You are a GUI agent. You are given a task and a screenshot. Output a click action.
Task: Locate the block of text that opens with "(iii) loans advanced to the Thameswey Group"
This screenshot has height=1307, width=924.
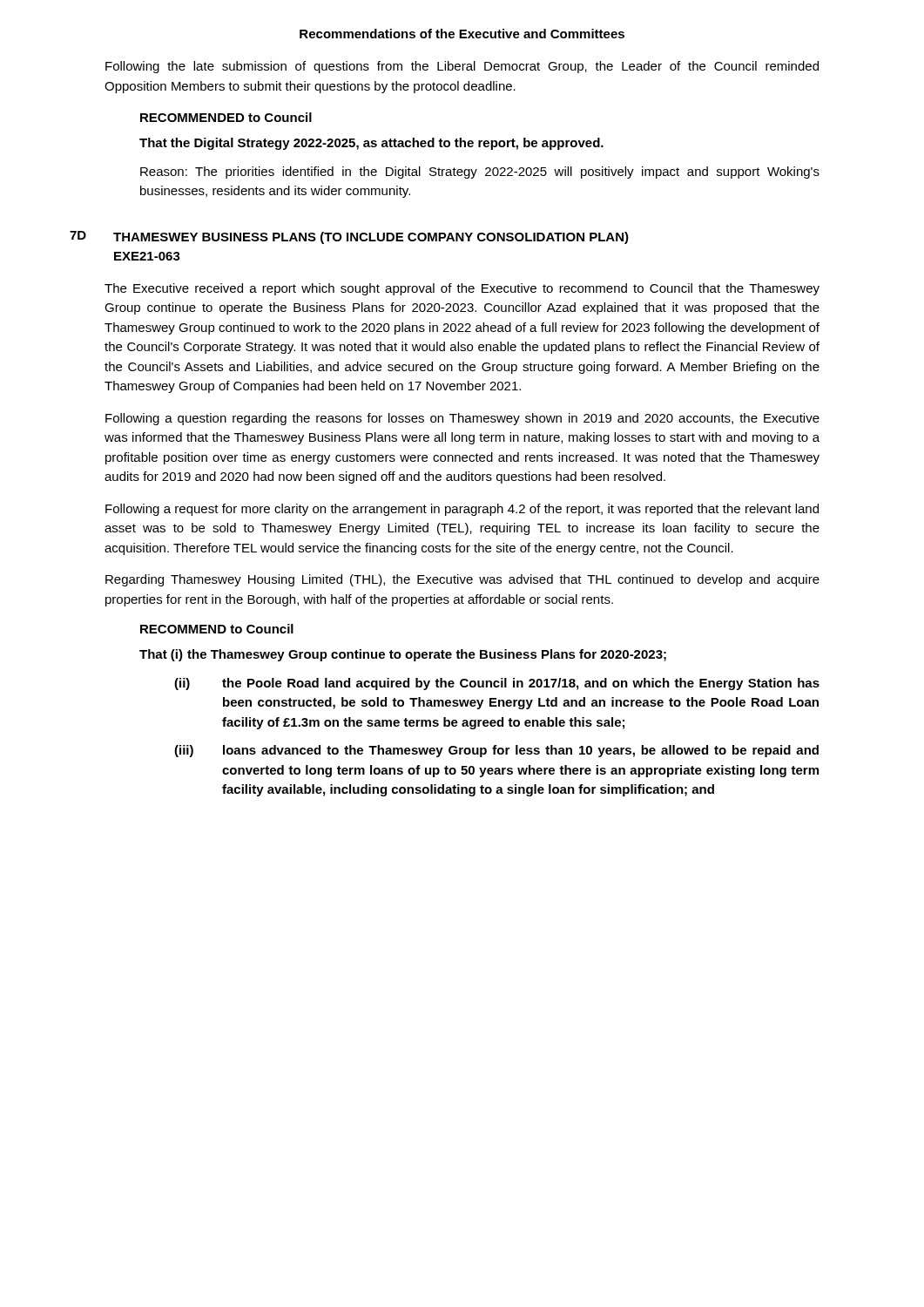pos(497,770)
